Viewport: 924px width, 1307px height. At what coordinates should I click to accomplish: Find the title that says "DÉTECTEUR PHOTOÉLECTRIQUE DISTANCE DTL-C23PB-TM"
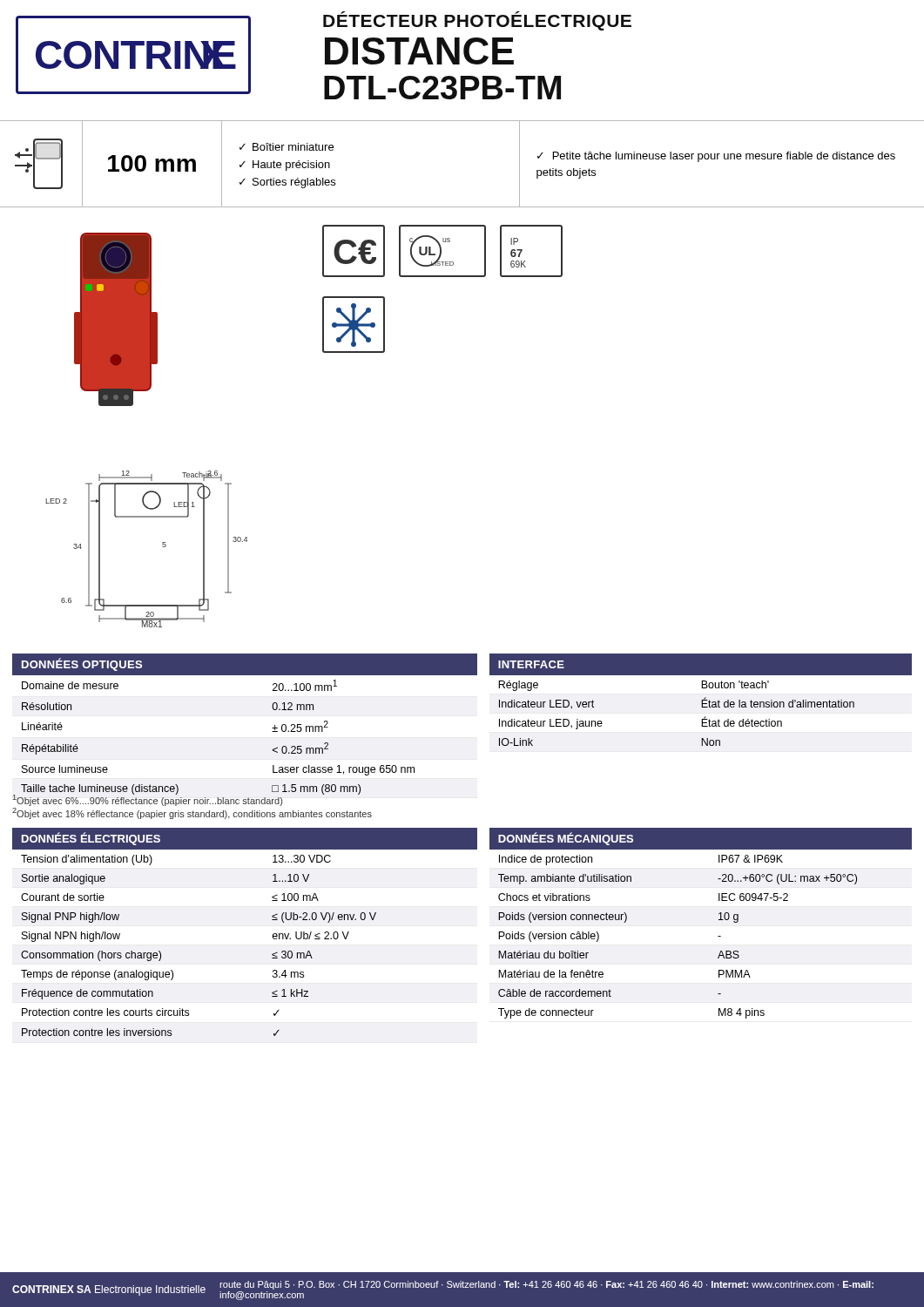coord(477,21)
